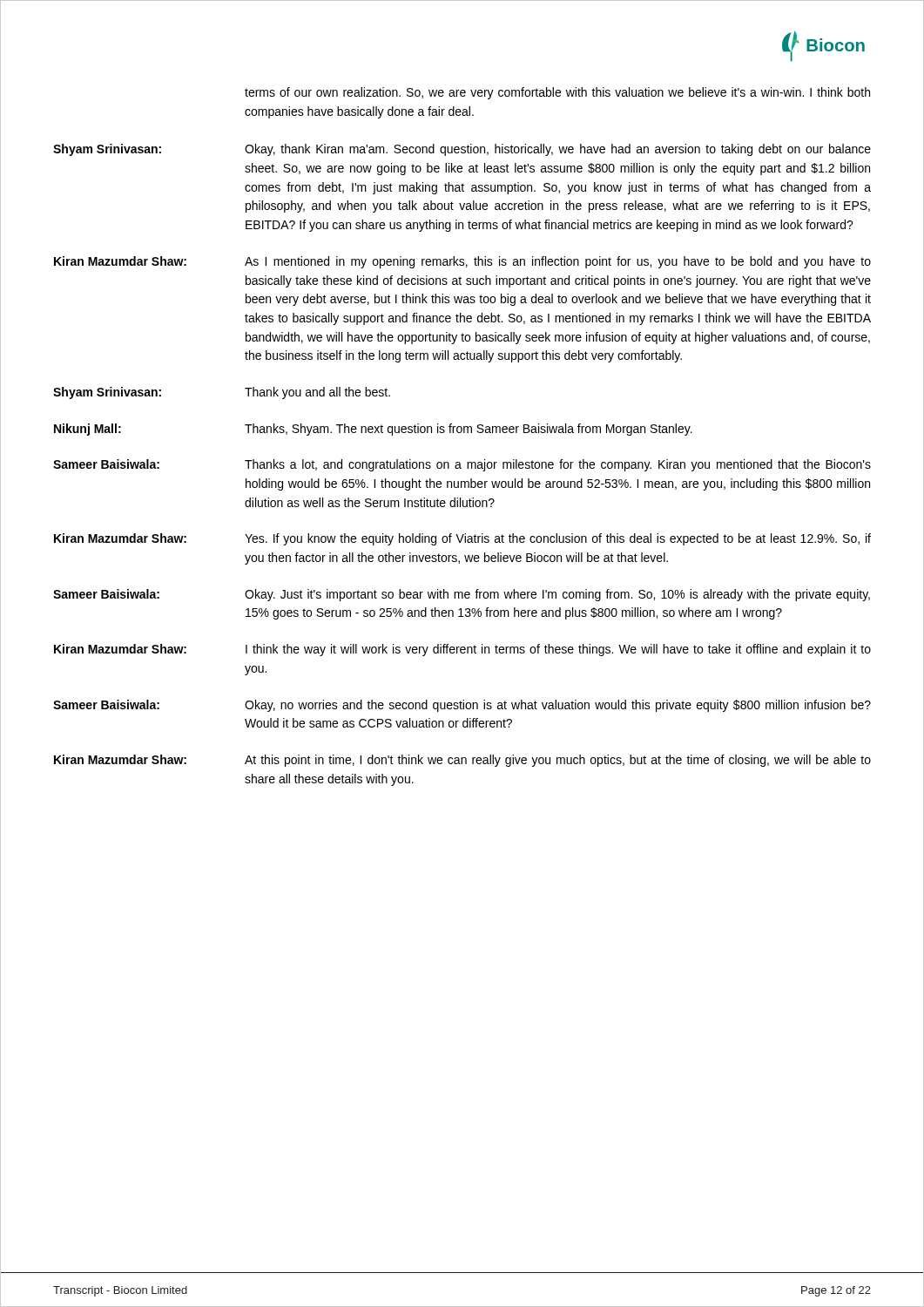Point to the block beginning "Kiran Mazumdar Shaw: At this"
The height and width of the screenshot is (1307, 924).
(462, 770)
